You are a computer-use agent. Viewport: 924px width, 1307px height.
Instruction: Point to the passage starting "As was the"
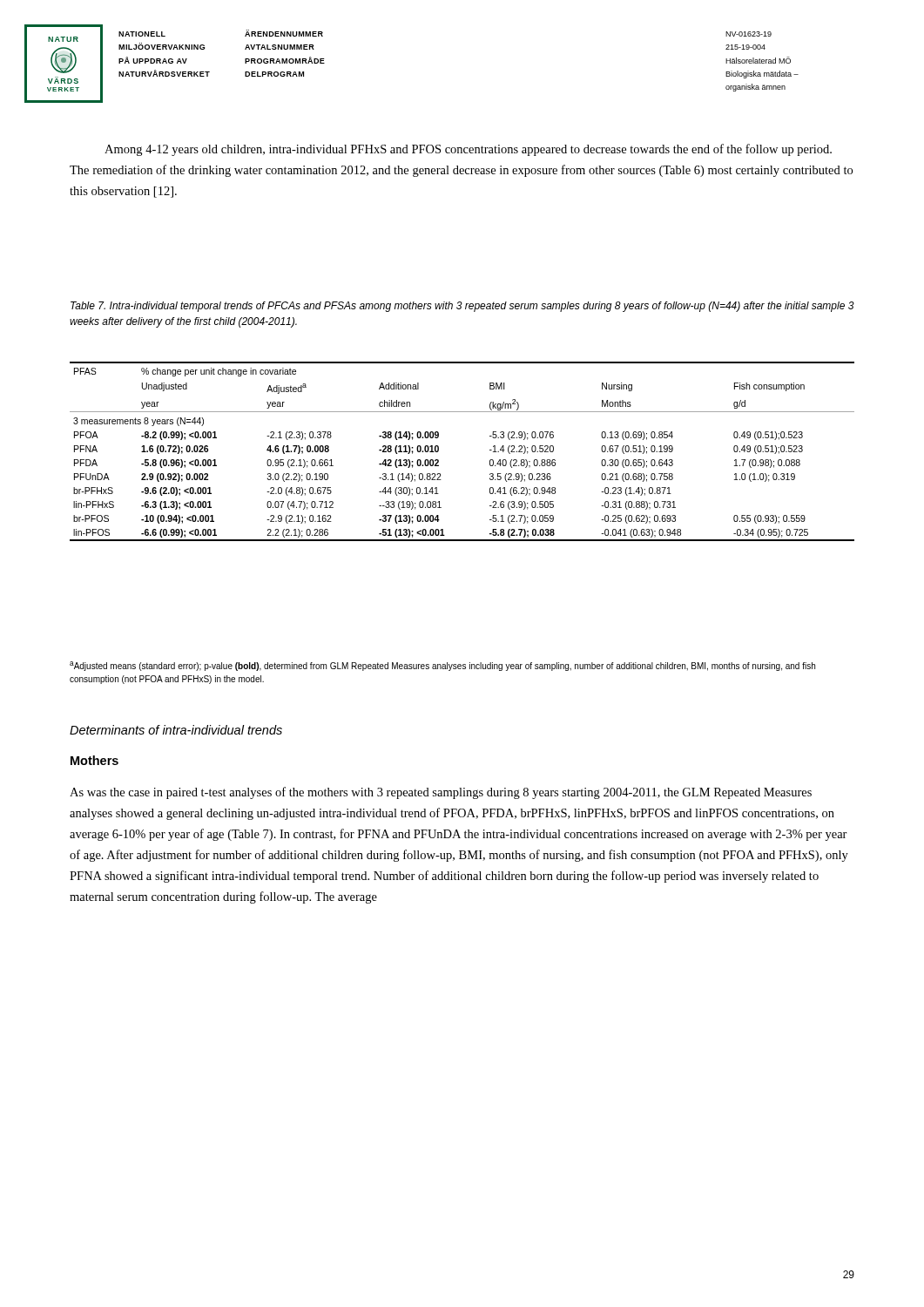459,844
